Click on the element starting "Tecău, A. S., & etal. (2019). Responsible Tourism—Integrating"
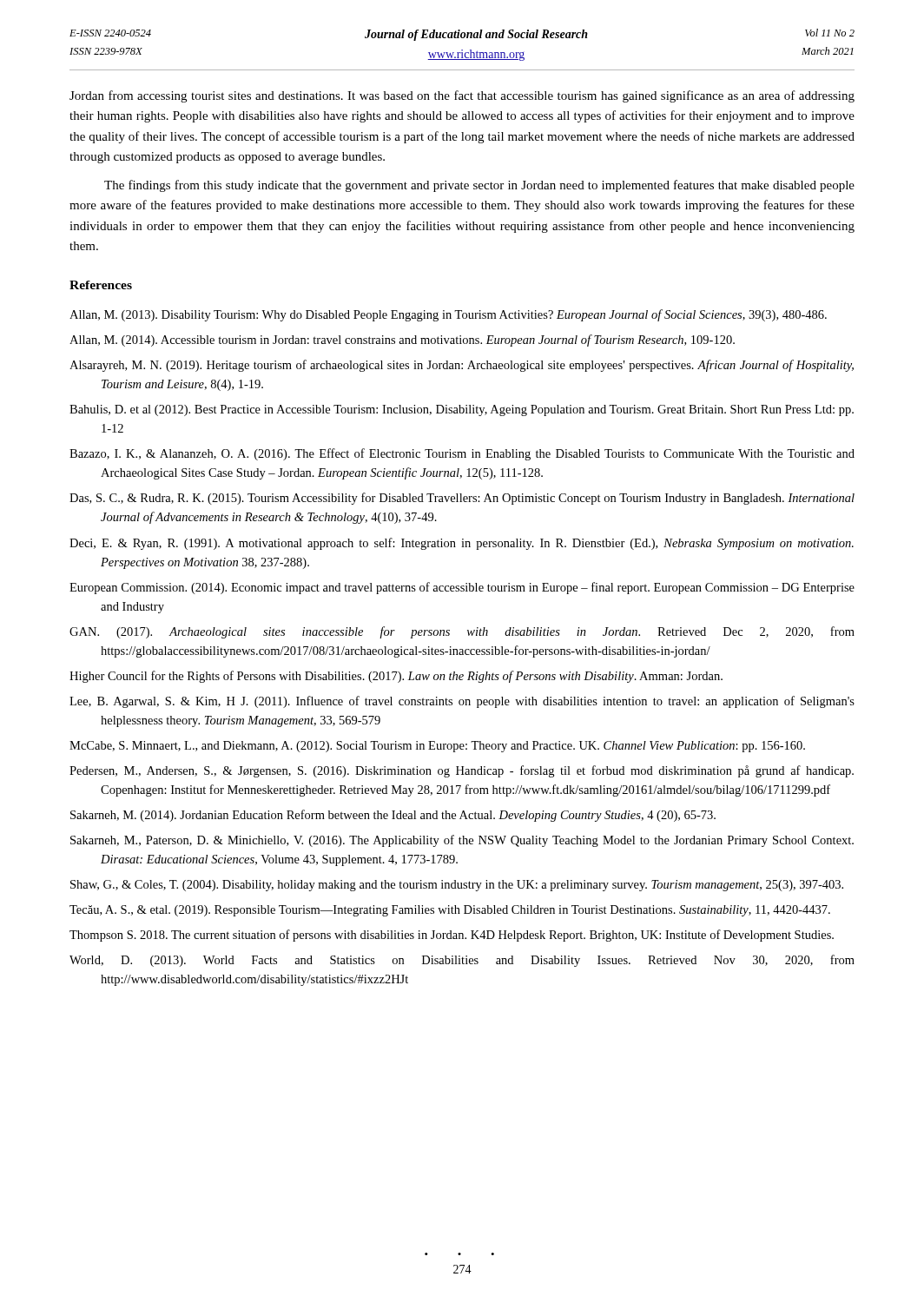 pos(450,909)
